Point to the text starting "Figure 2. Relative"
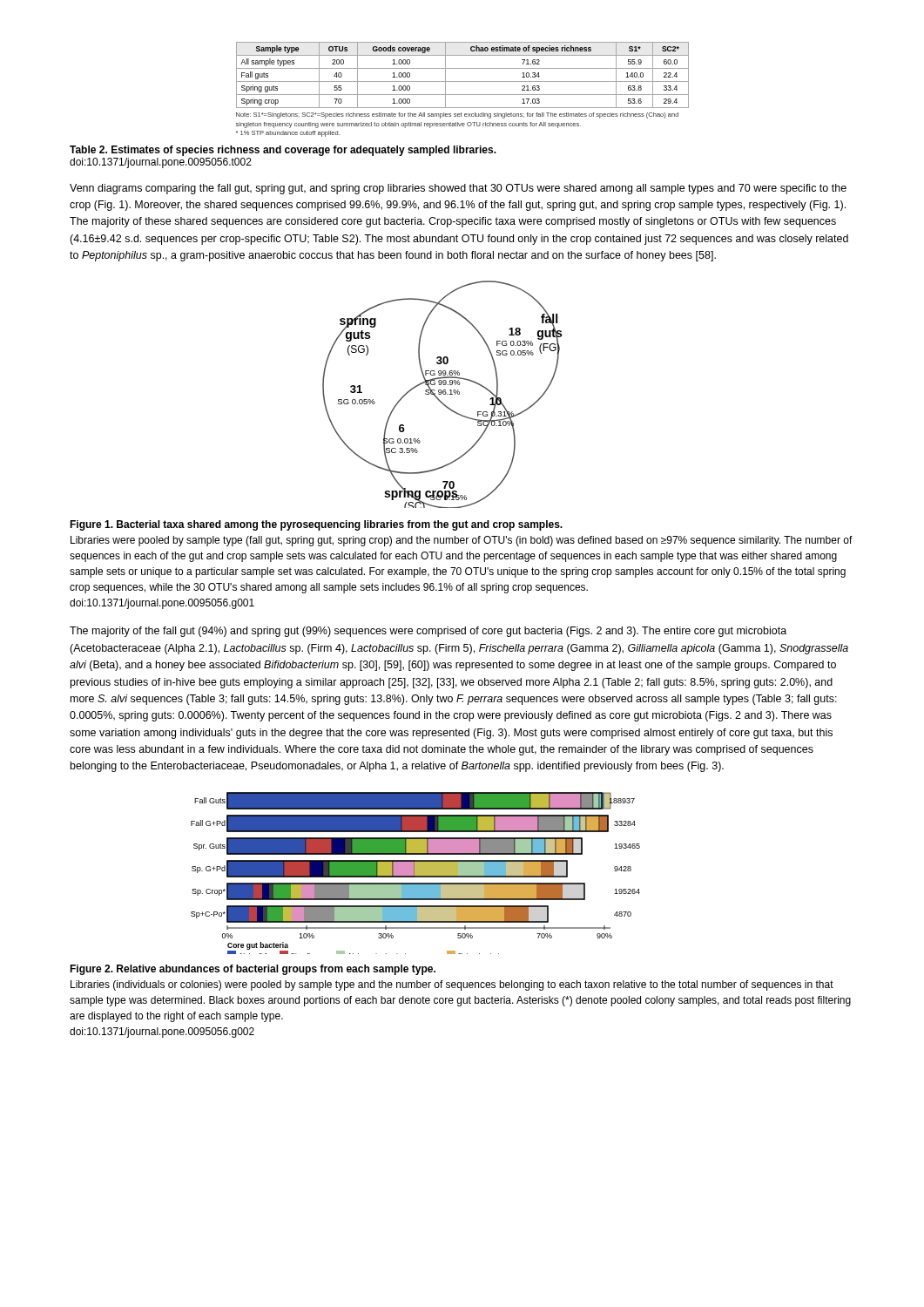 [x=460, y=1000]
